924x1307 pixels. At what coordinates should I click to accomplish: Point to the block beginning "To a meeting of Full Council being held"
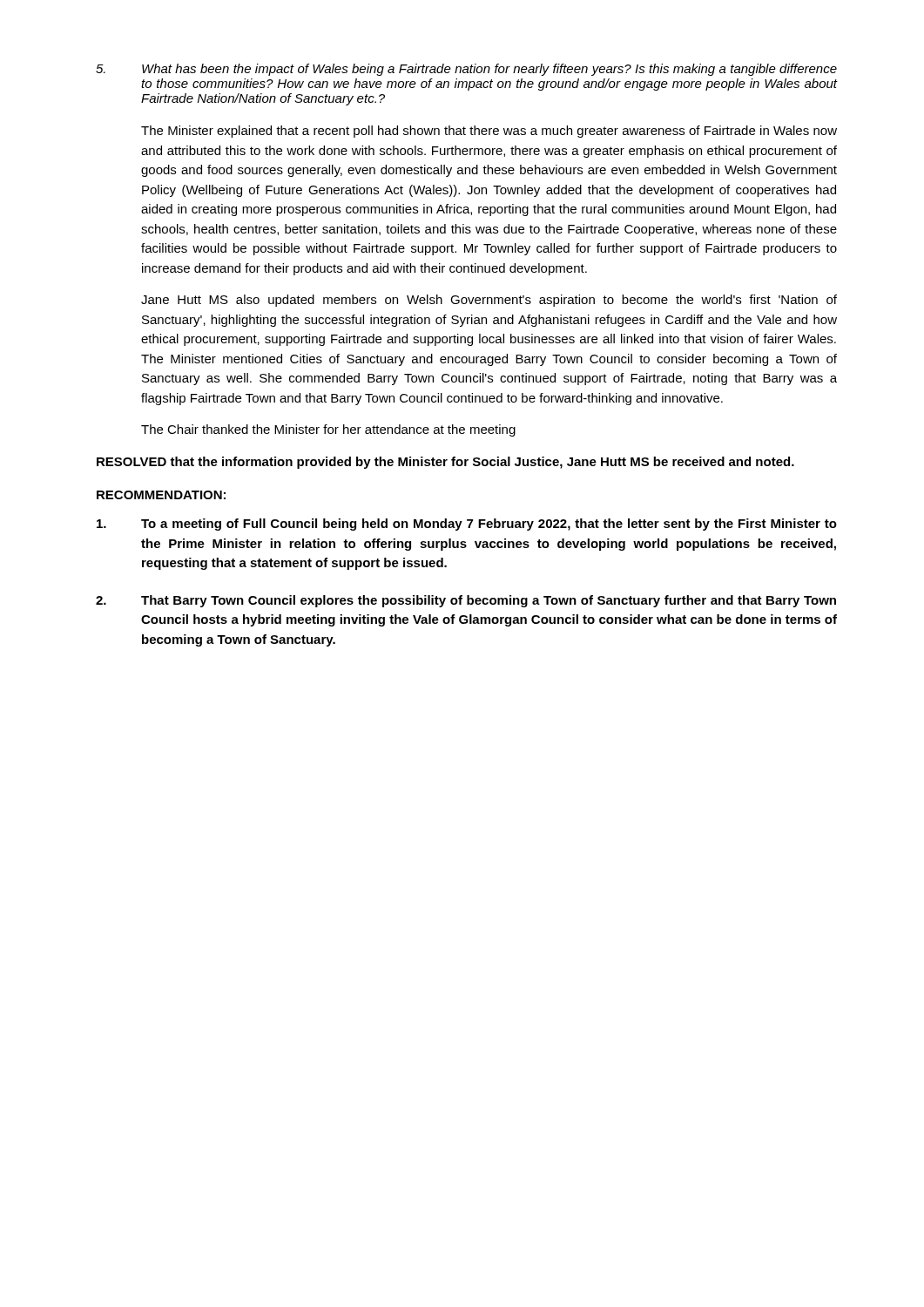[x=466, y=543]
